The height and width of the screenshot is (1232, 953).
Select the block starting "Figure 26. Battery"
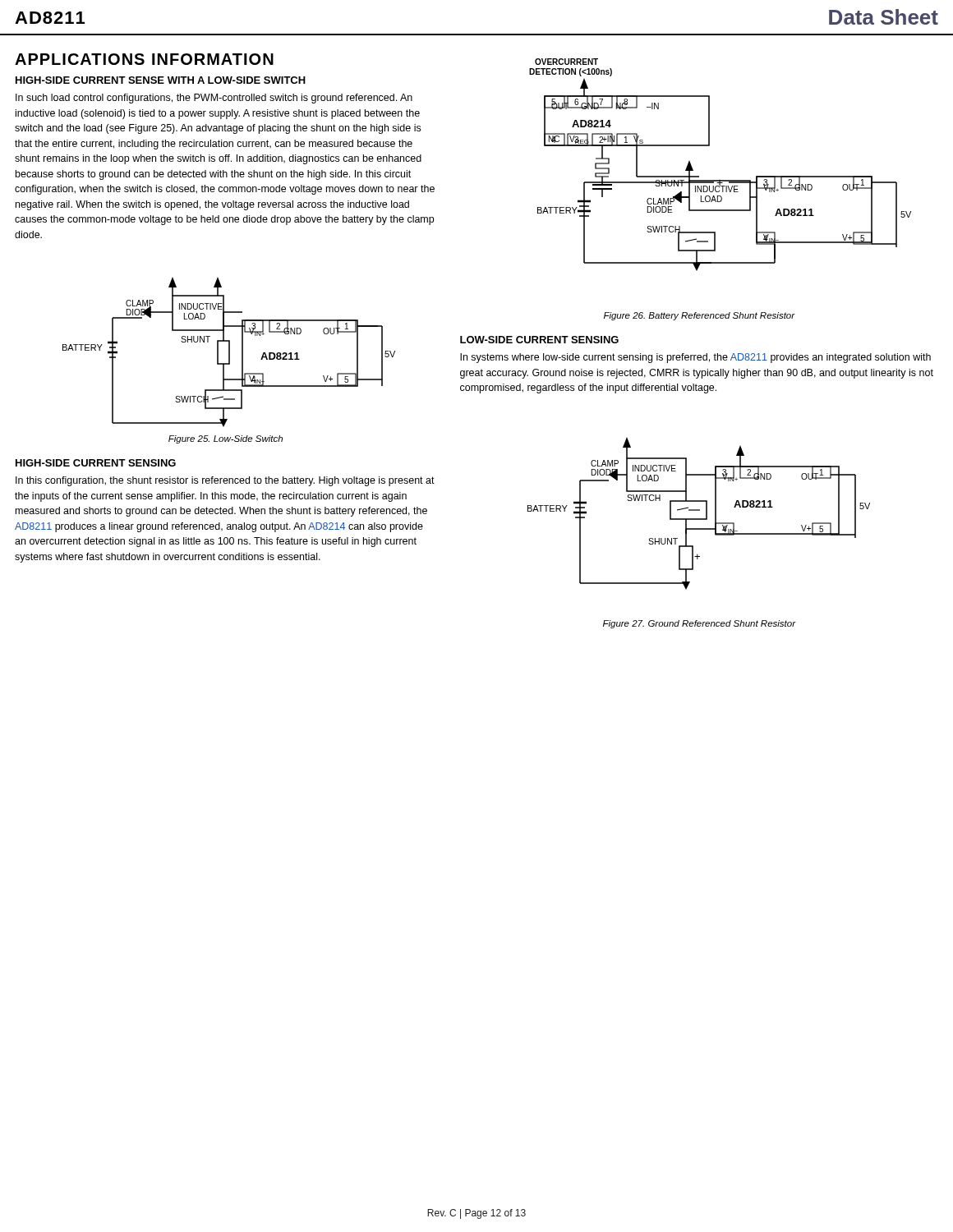[699, 315]
